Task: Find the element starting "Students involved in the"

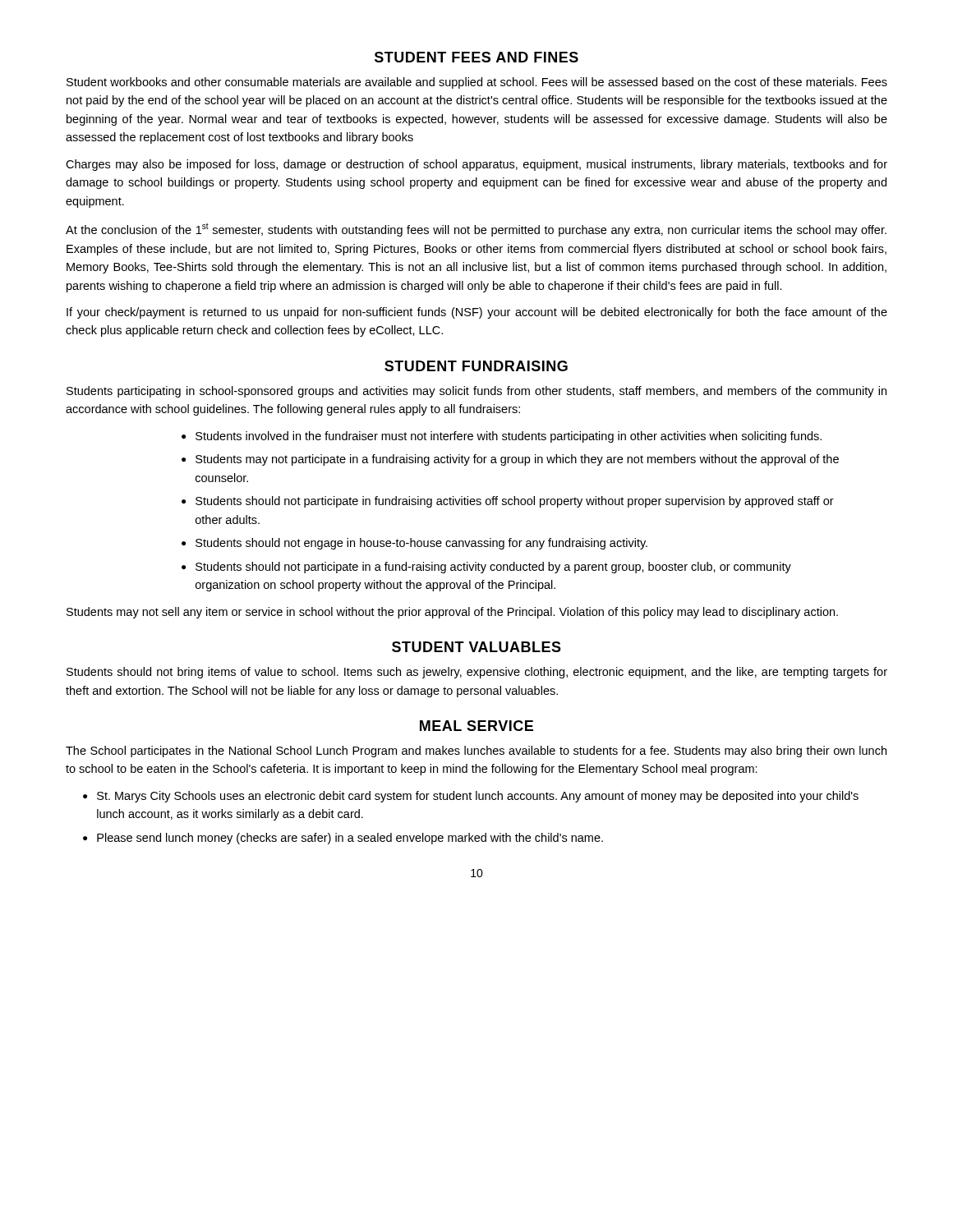Action: click(x=509, y=436)
